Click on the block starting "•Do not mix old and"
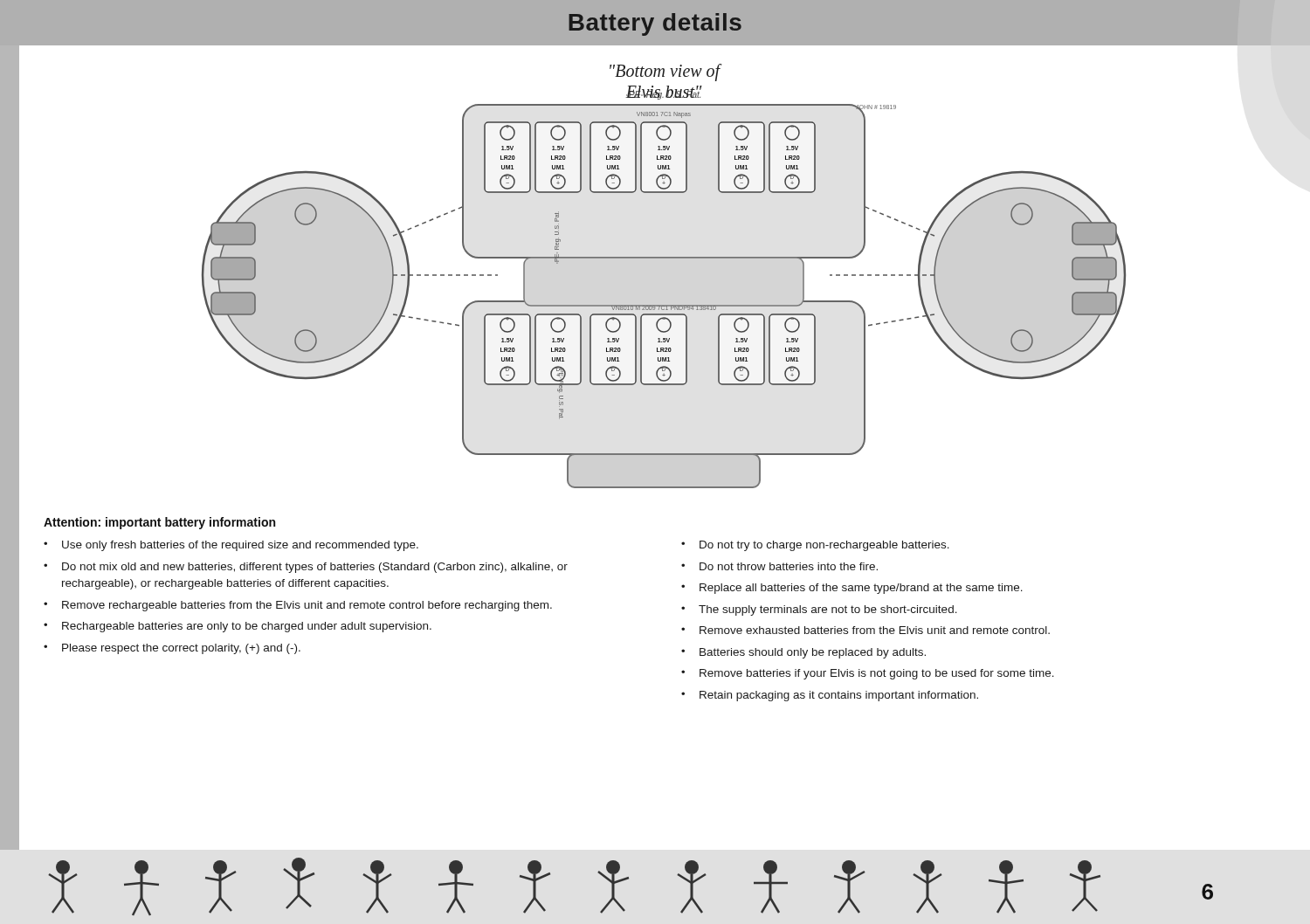Screen dimensions: 924x1310 tap(345, 575)
